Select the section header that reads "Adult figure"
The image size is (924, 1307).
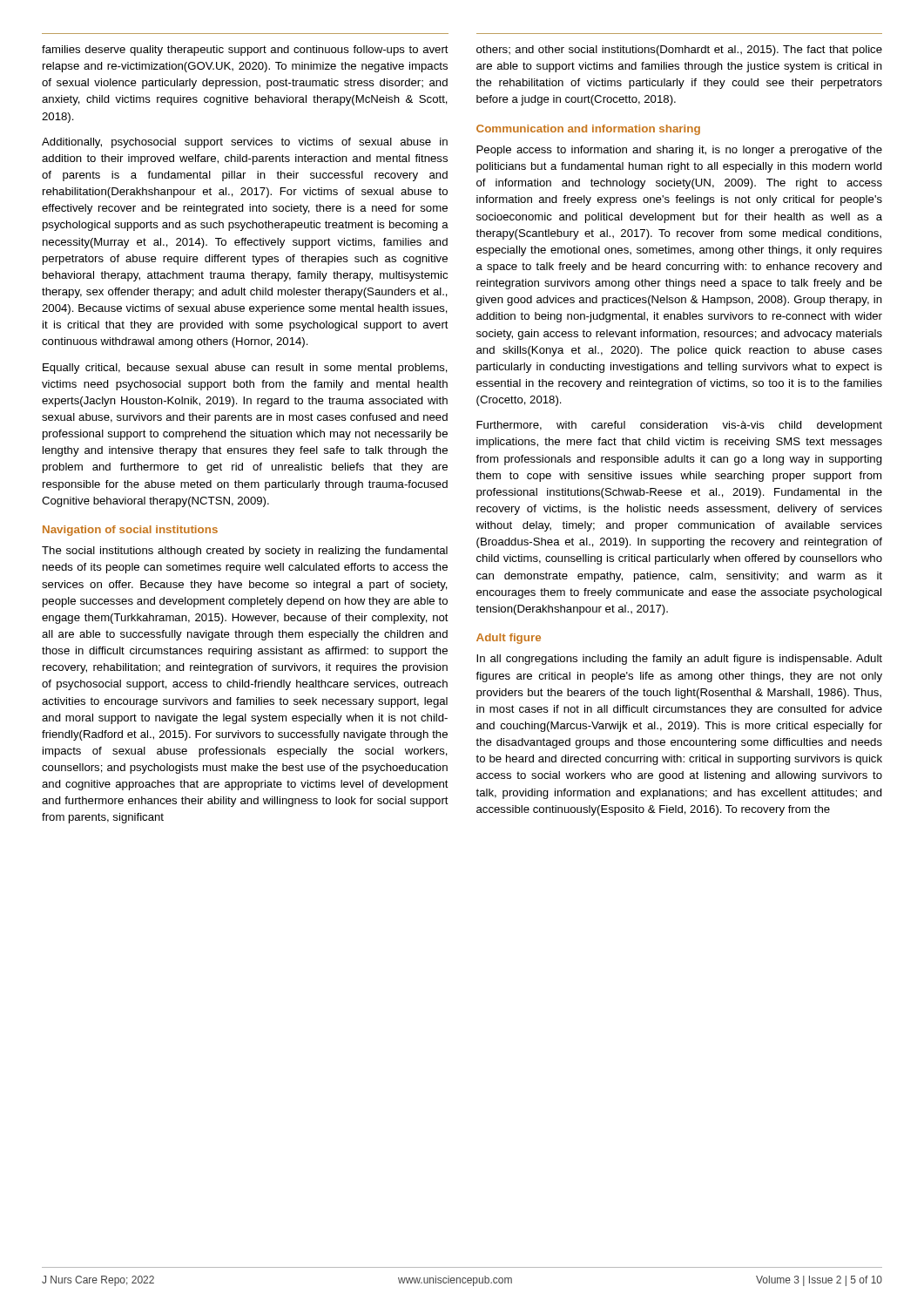click(x=509, y=639)
